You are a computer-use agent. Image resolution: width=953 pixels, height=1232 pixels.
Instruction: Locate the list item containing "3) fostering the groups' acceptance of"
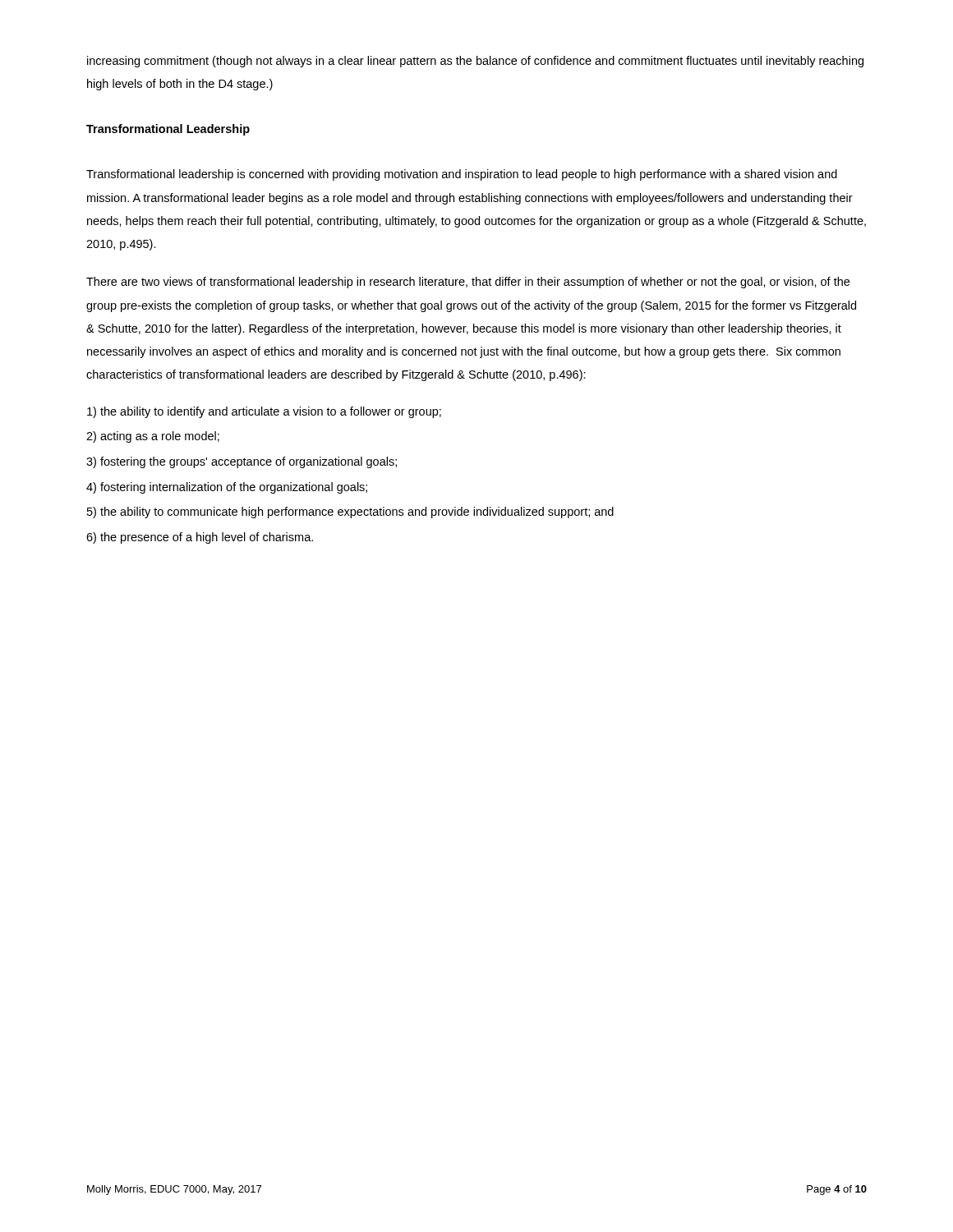[x=242, y=462]
